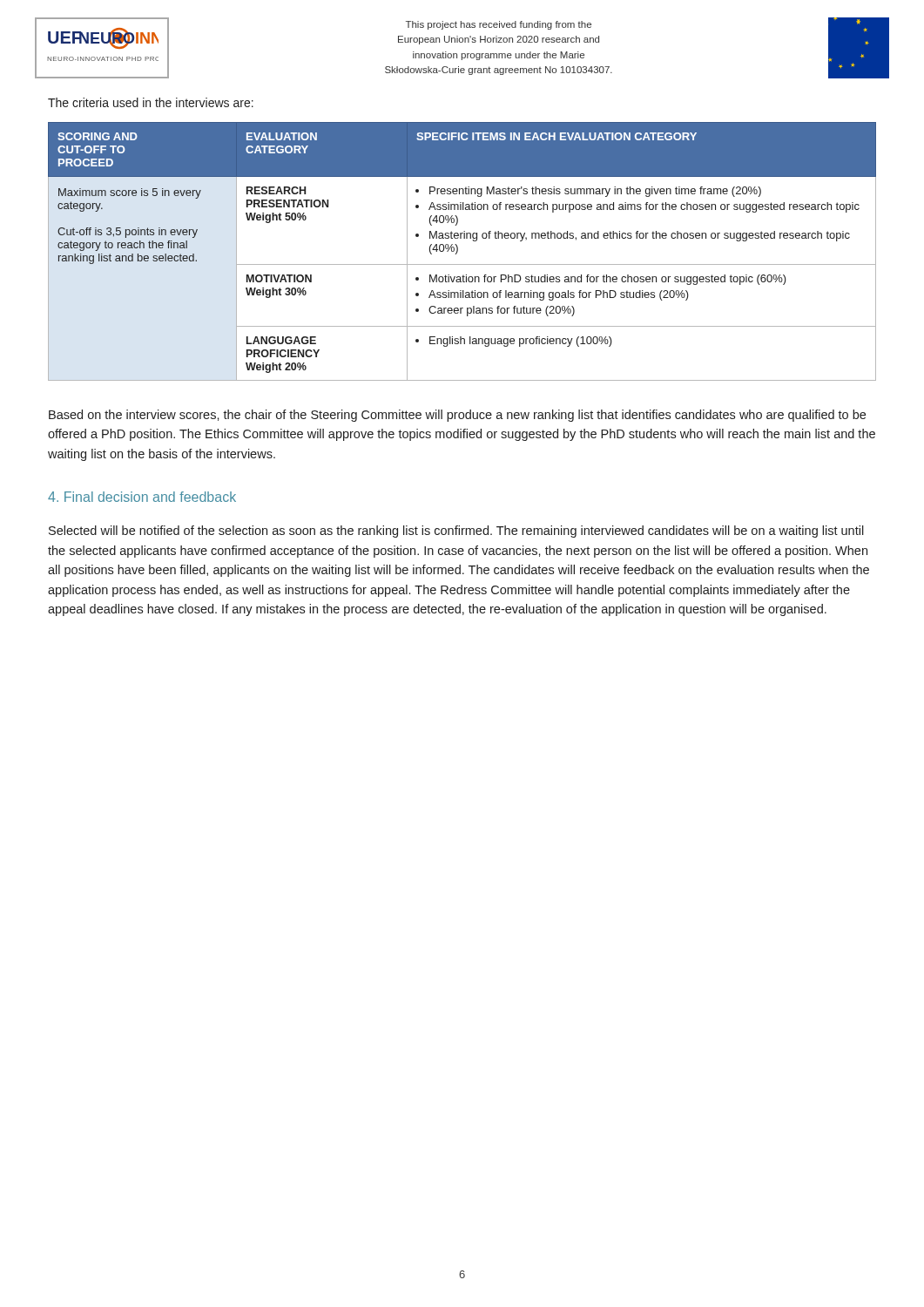Screen dimensions: 1307x924
Task: Select the passage starting "4. Final decision and feedback"
Action: point(142,497)
